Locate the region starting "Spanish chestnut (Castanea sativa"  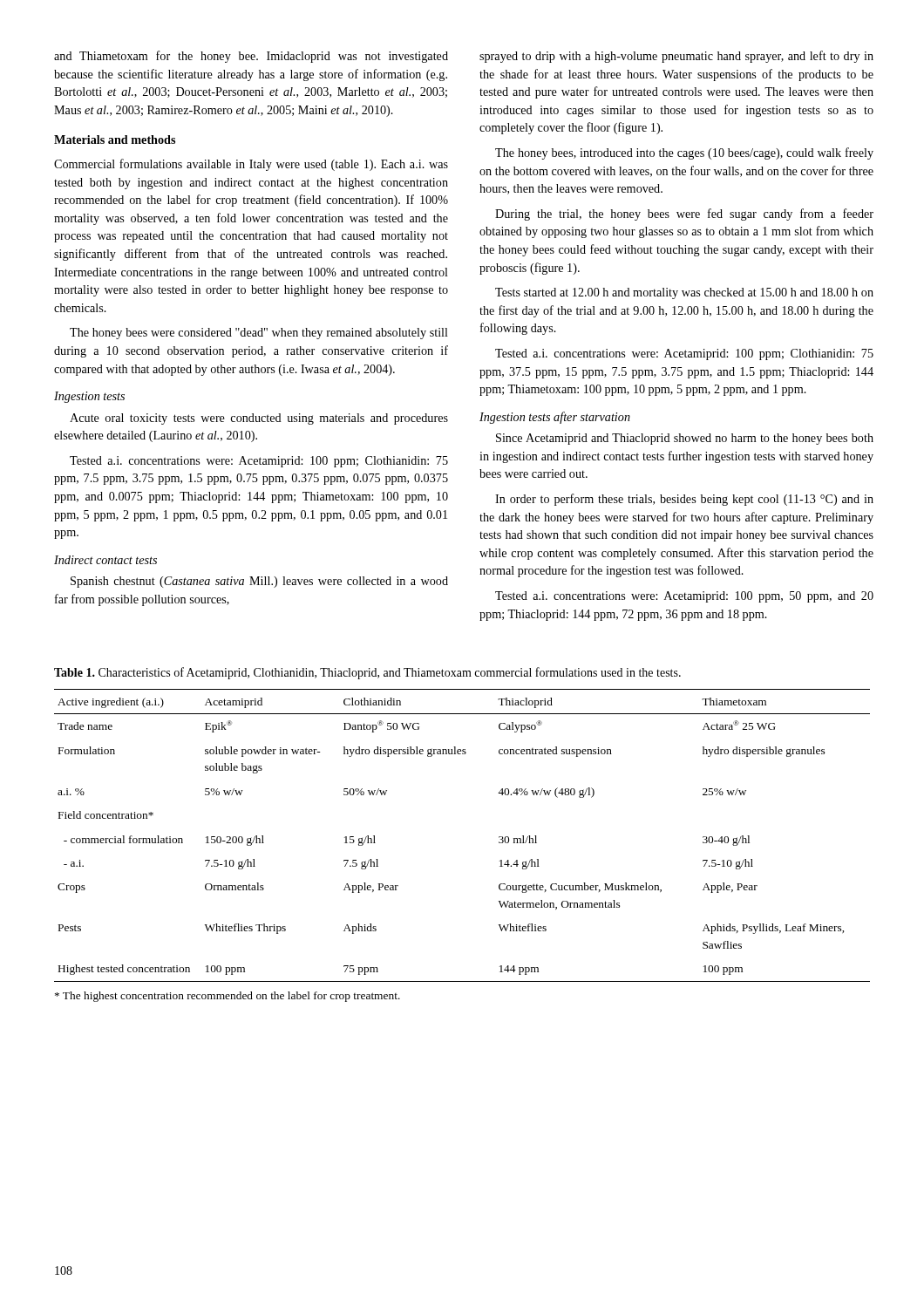point(251,590)
